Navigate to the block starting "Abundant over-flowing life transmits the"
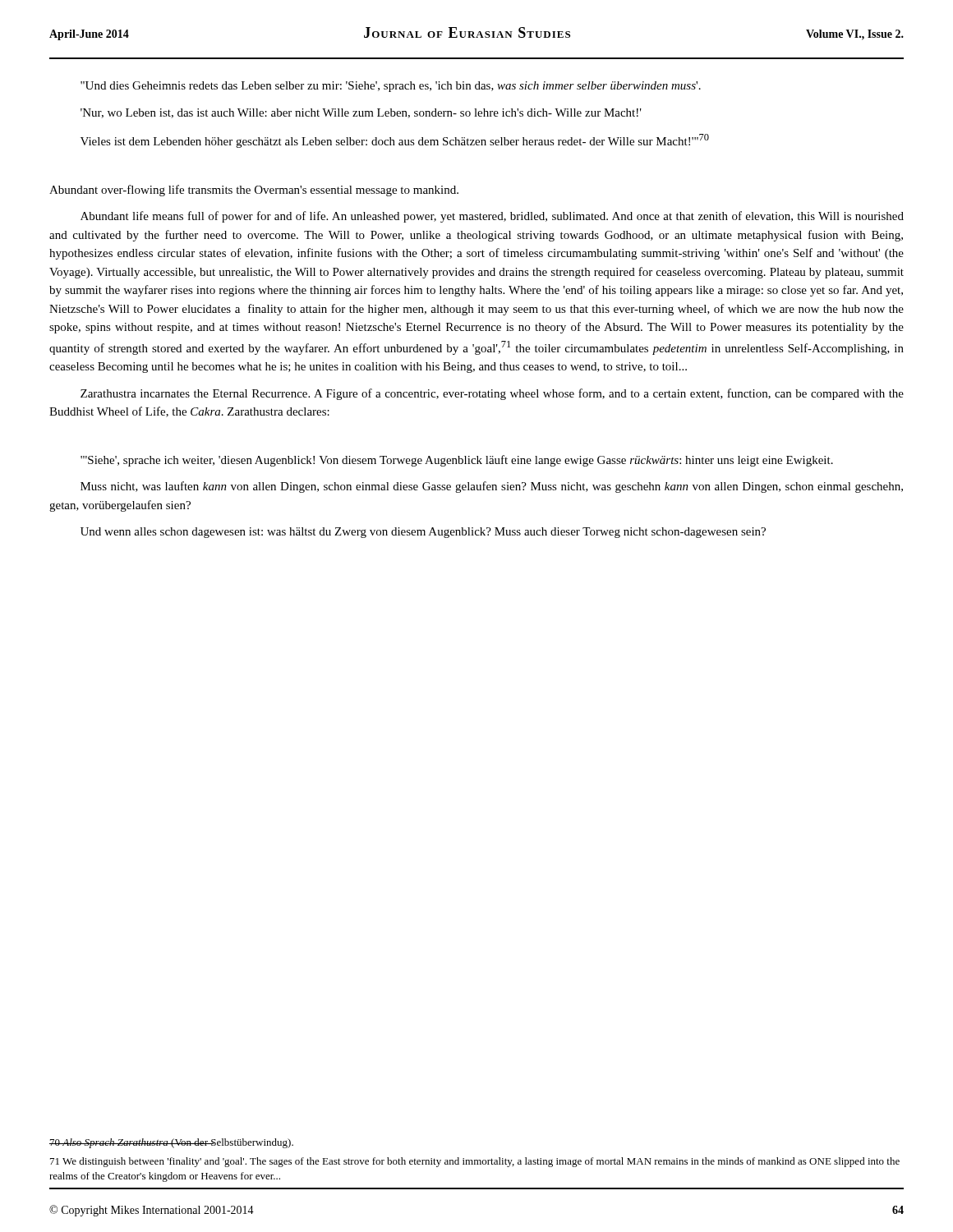 point(254,191)
